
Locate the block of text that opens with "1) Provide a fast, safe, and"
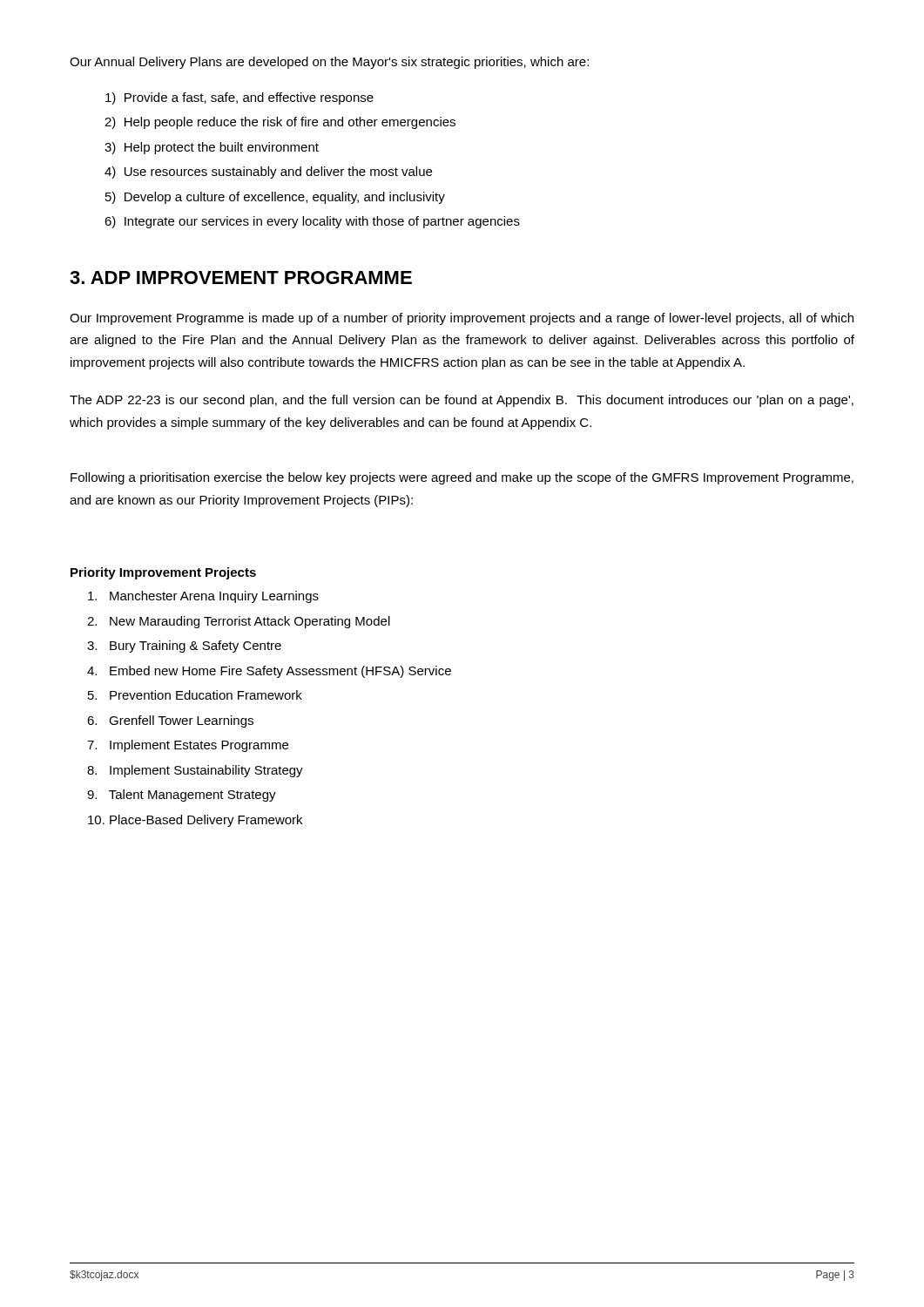(x=239, y=97)
